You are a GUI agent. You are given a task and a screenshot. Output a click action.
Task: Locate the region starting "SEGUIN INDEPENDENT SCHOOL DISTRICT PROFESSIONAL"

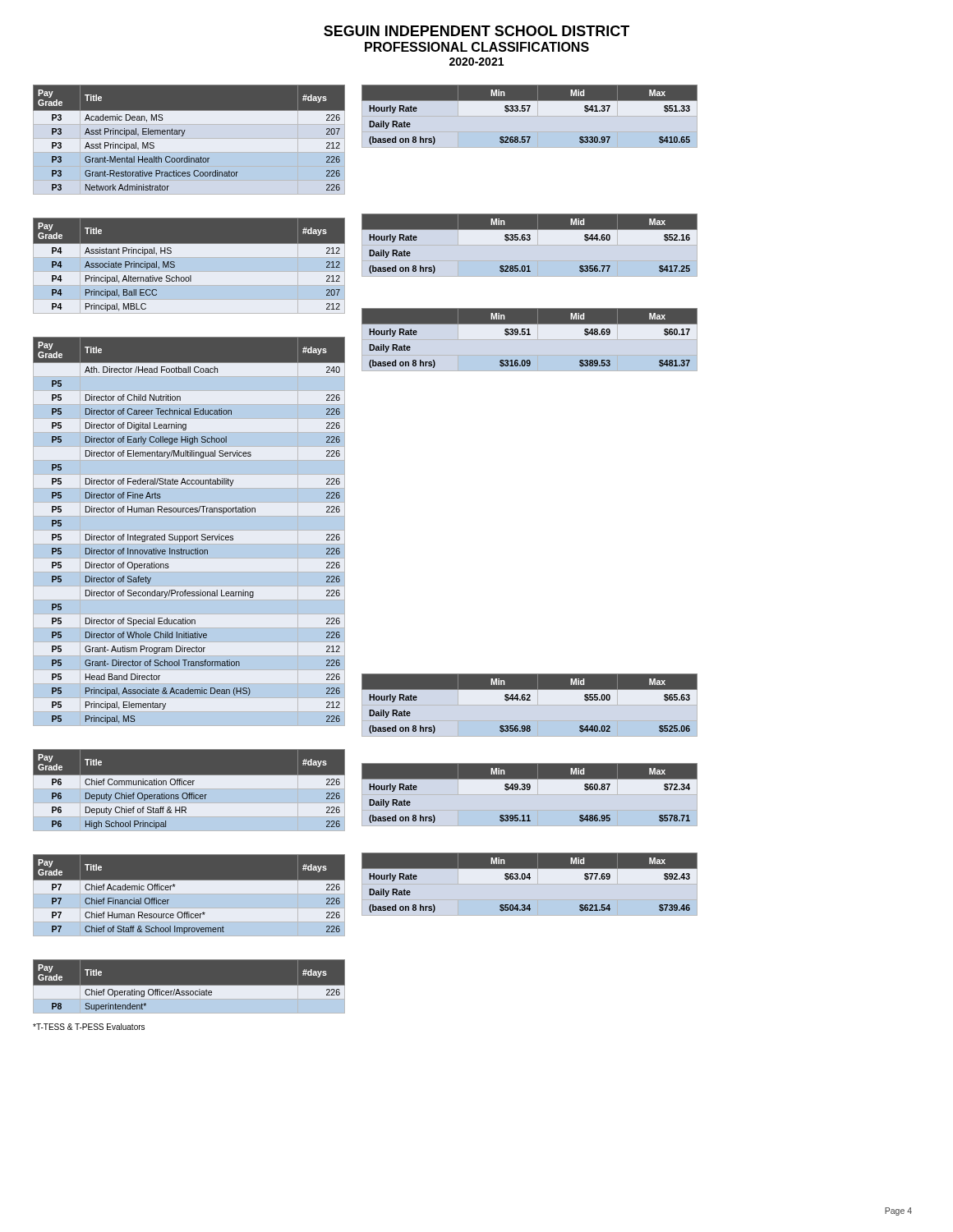coord(476,46)
